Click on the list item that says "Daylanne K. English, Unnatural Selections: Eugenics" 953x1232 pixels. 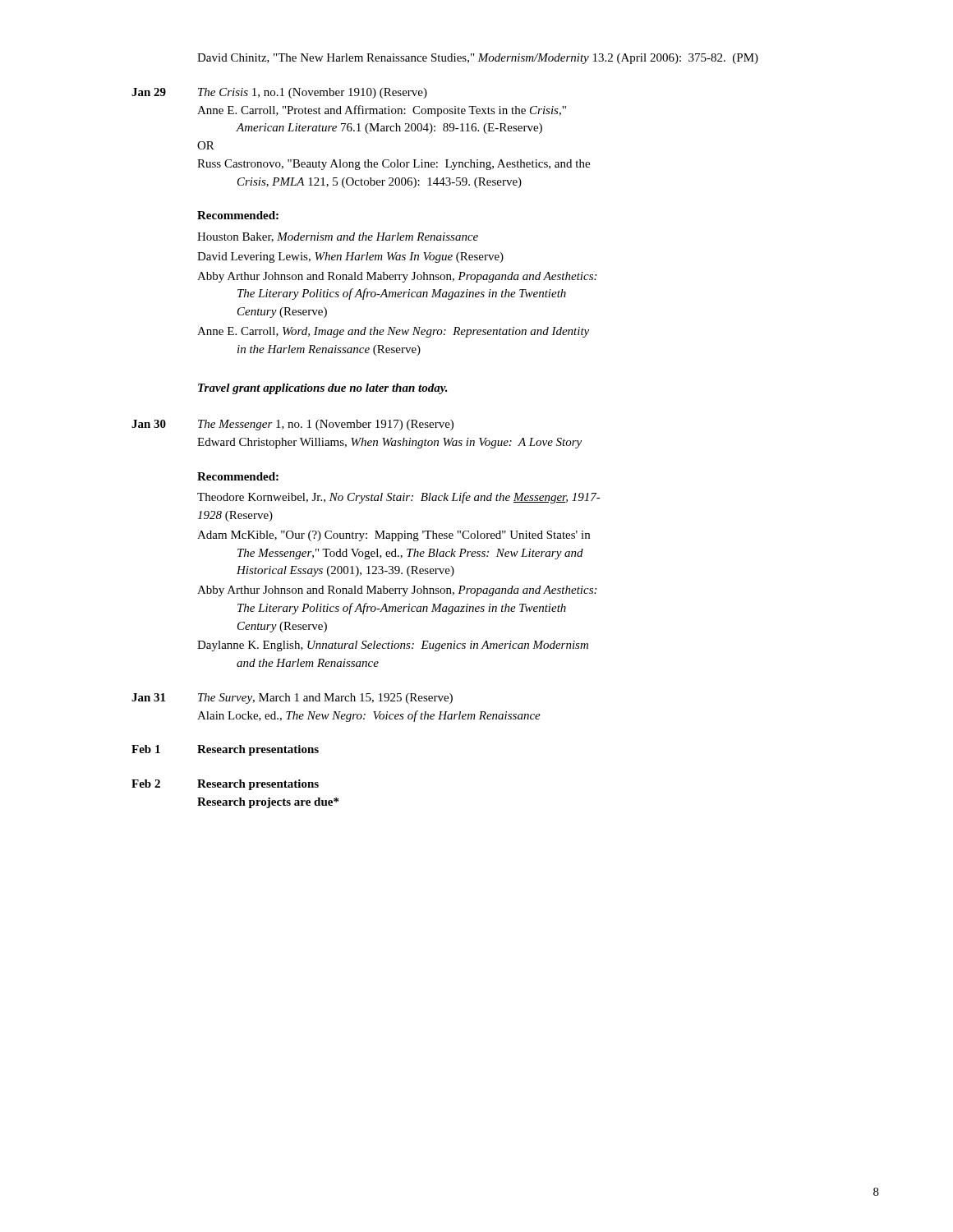[538, 655]
